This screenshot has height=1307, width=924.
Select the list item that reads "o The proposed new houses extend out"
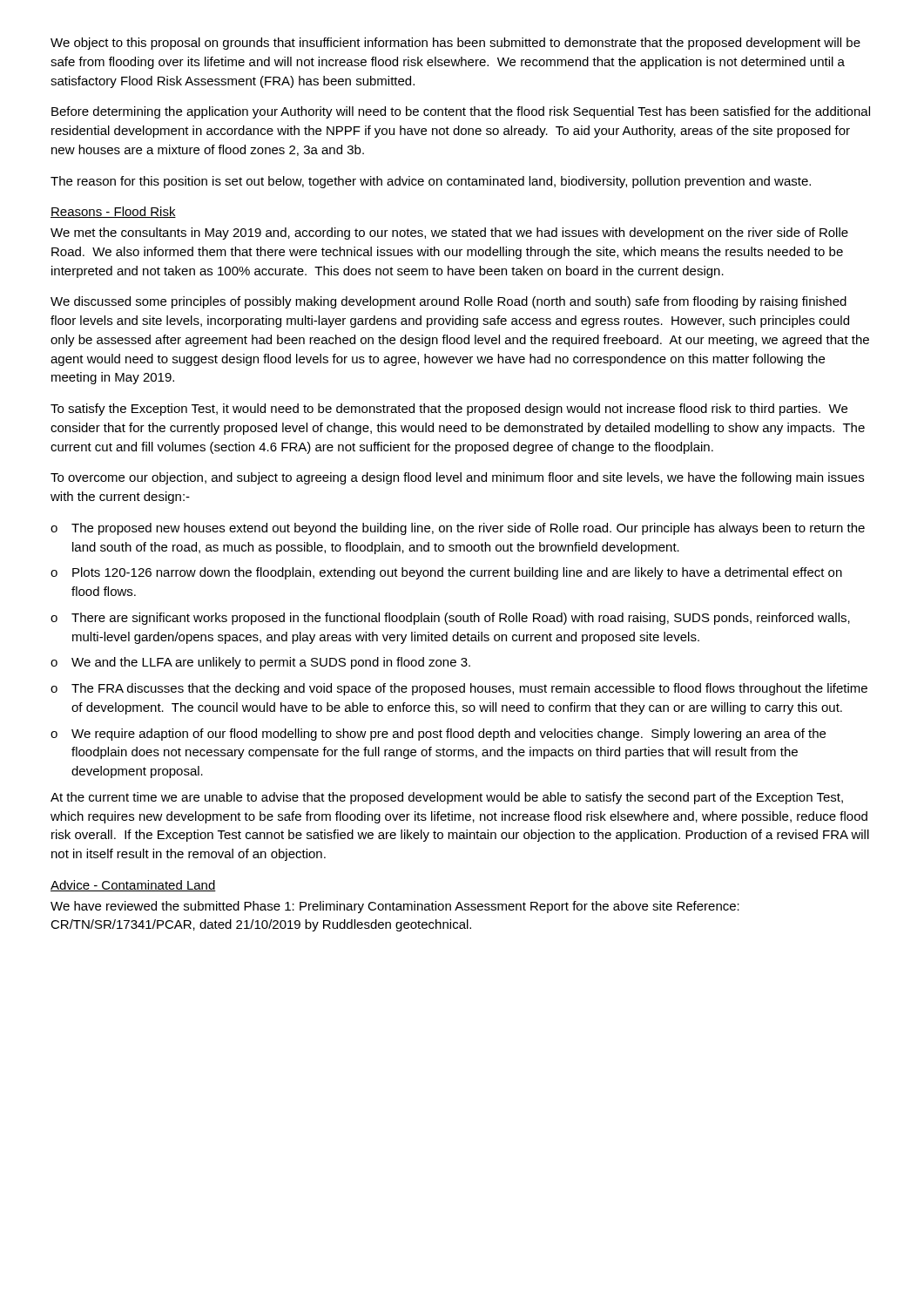point(462,537)
